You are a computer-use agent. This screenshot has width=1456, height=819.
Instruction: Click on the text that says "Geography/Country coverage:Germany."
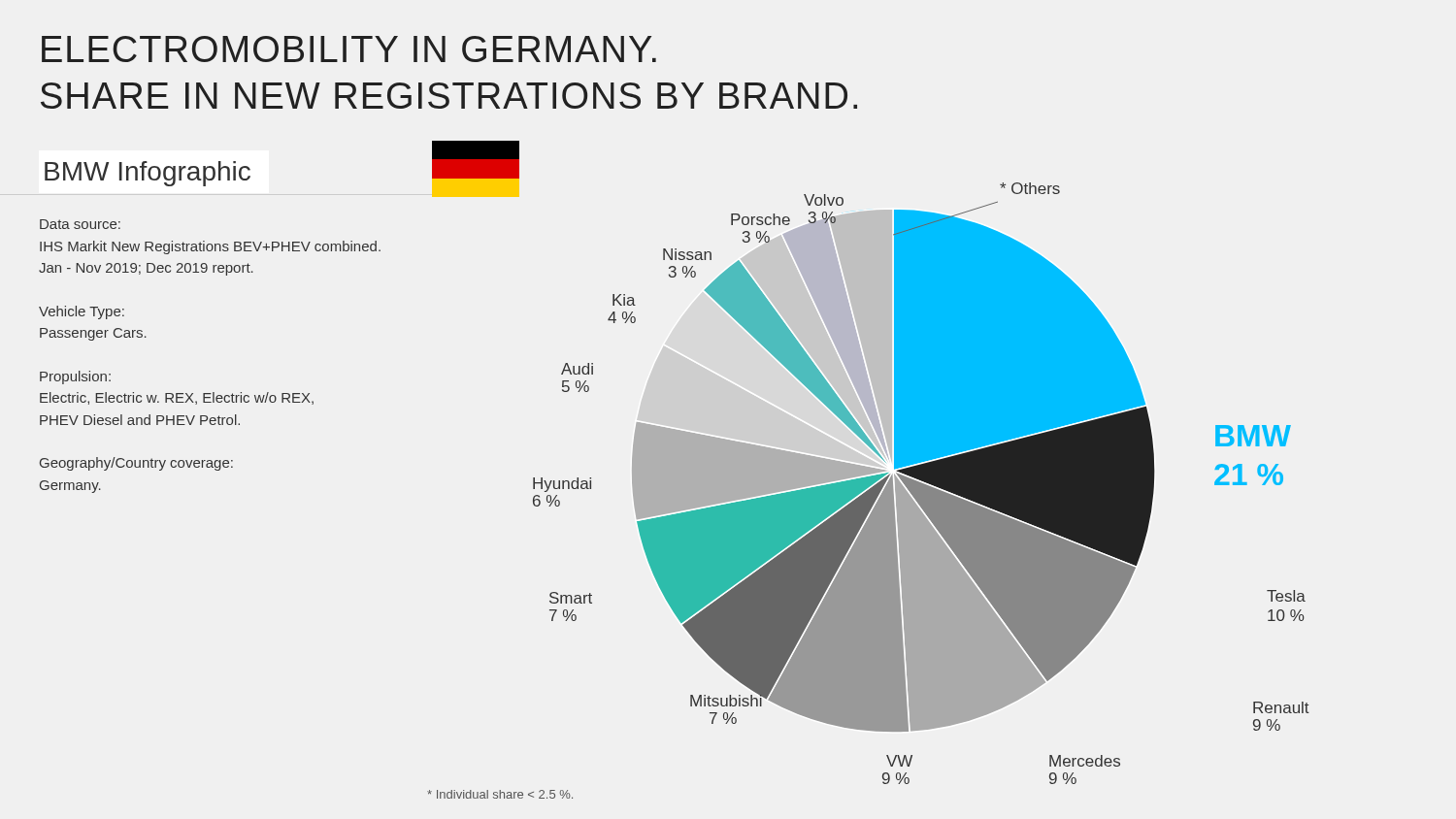(x=136, y=473)
